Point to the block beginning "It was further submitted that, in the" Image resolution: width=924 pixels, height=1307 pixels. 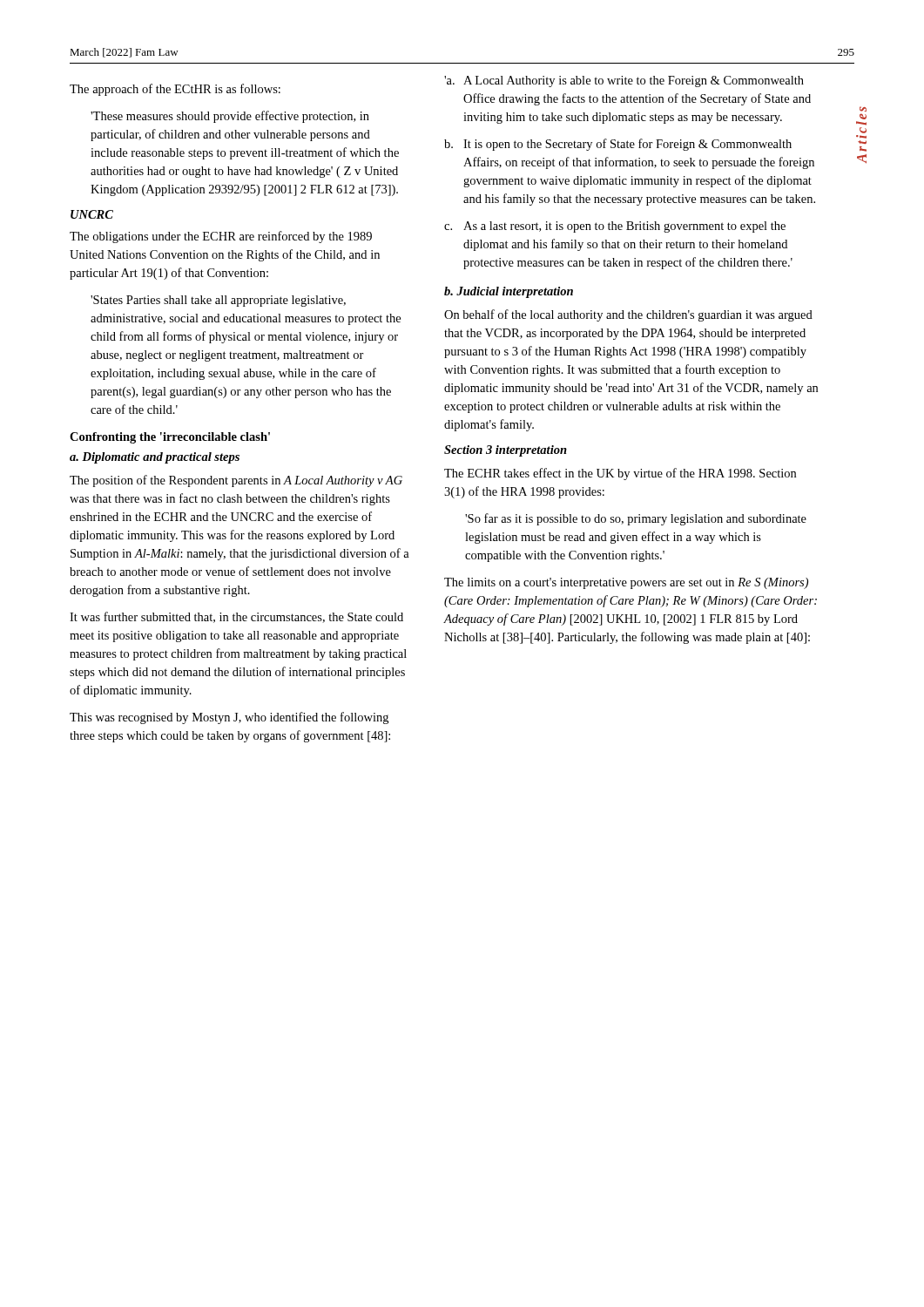click(x=240, y=654)
